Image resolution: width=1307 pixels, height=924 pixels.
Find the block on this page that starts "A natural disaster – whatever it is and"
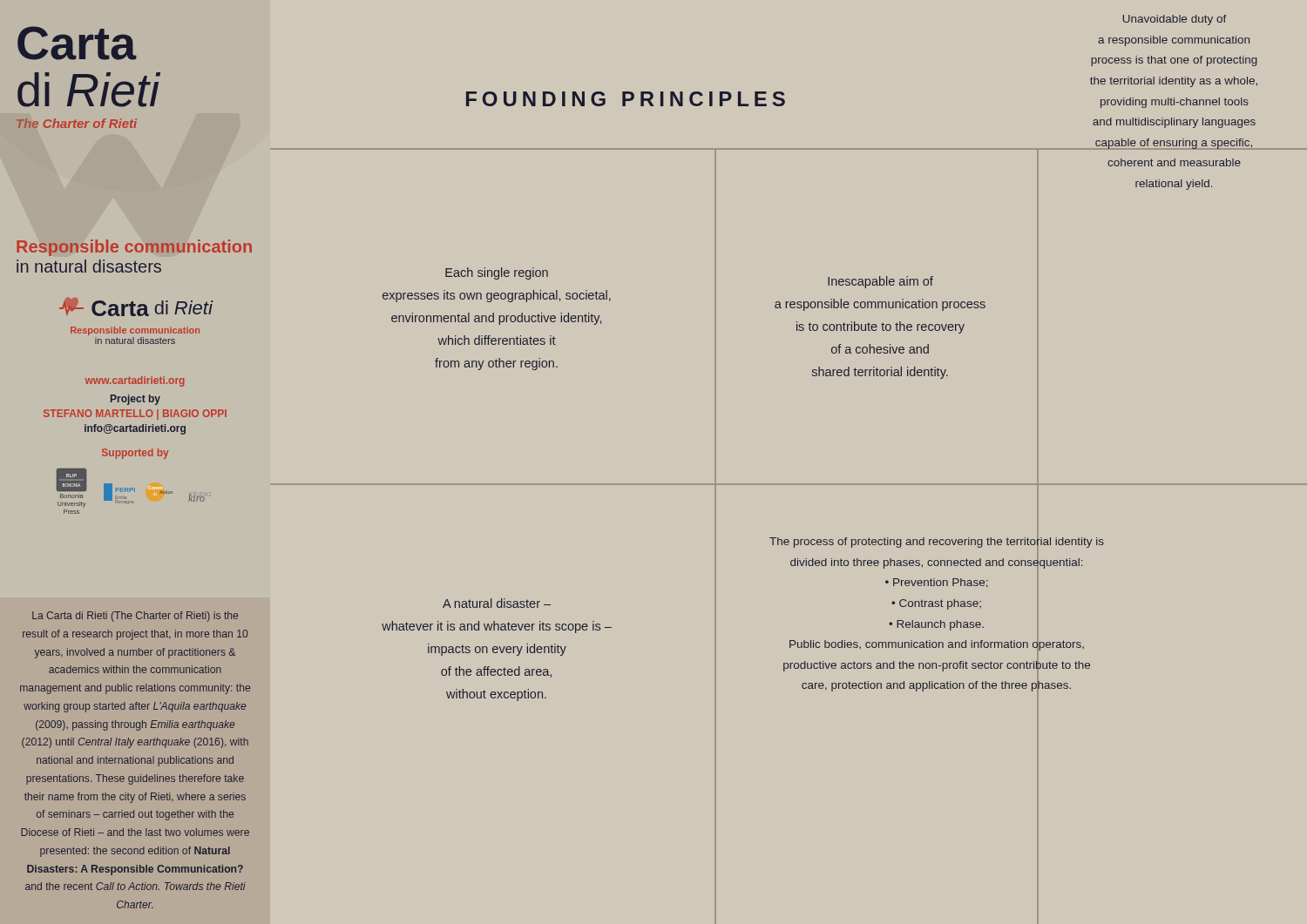497,649
